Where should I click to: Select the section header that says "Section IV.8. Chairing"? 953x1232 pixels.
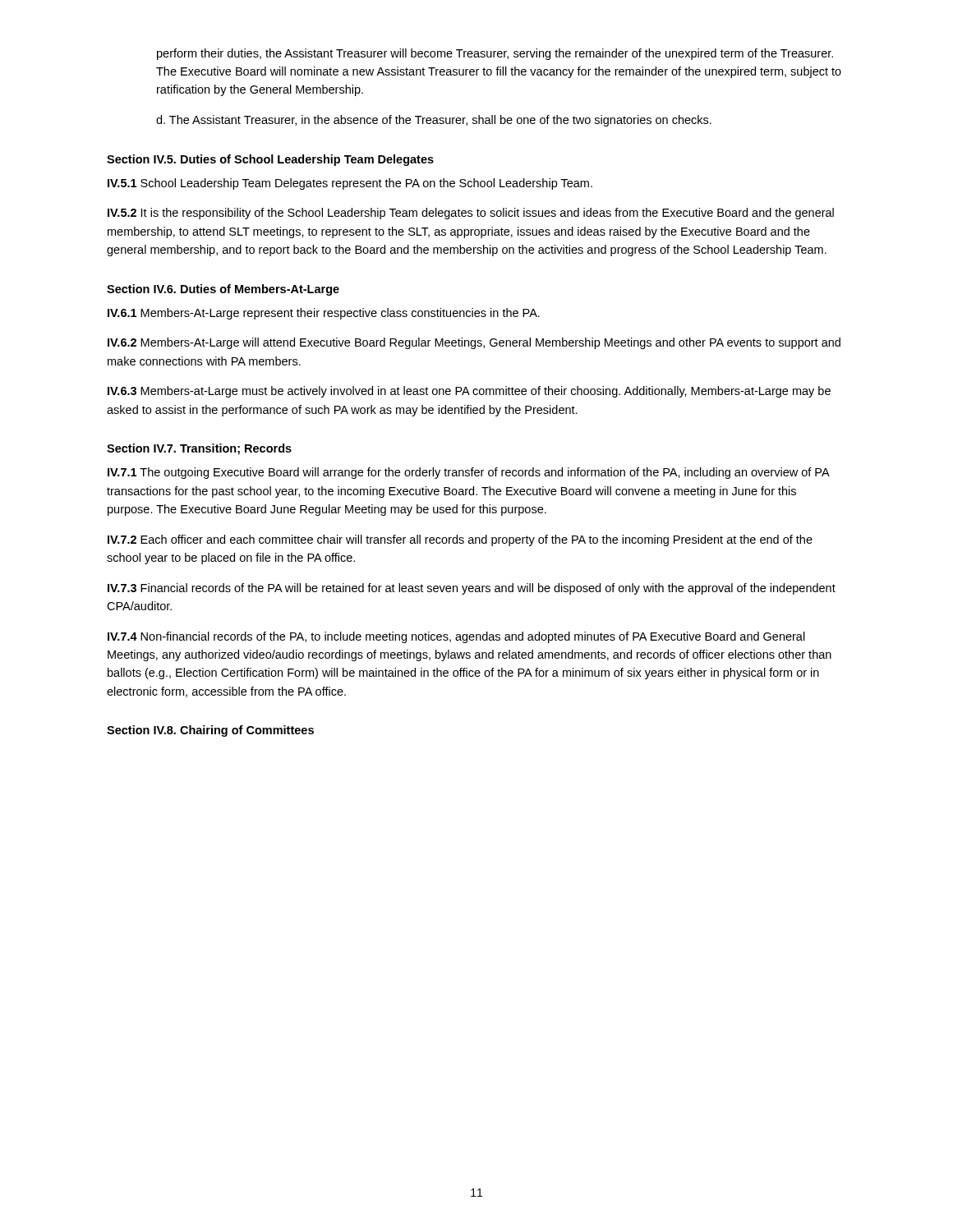[211, 730]
